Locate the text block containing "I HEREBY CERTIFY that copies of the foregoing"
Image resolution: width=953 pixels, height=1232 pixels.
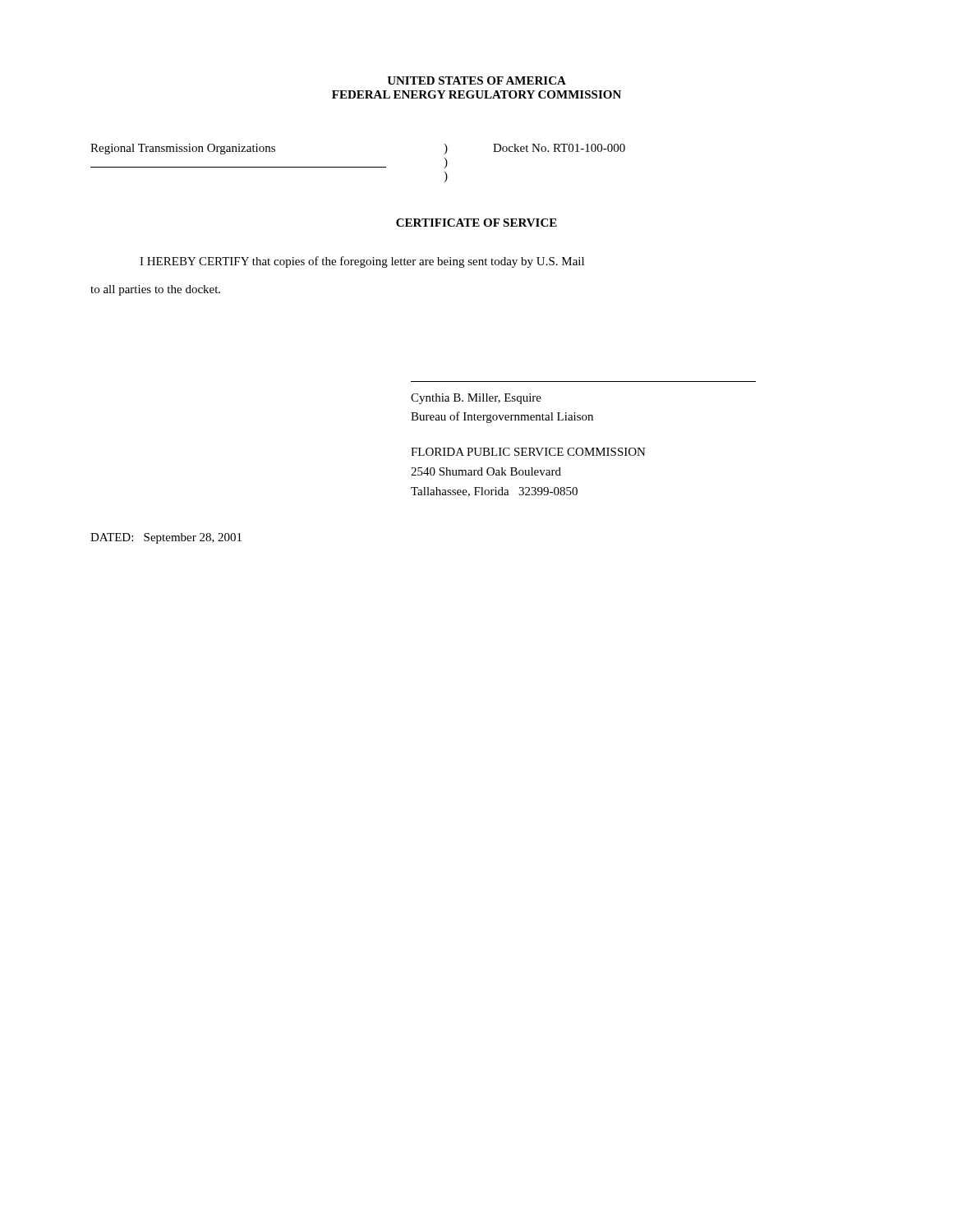click(476, 275)
